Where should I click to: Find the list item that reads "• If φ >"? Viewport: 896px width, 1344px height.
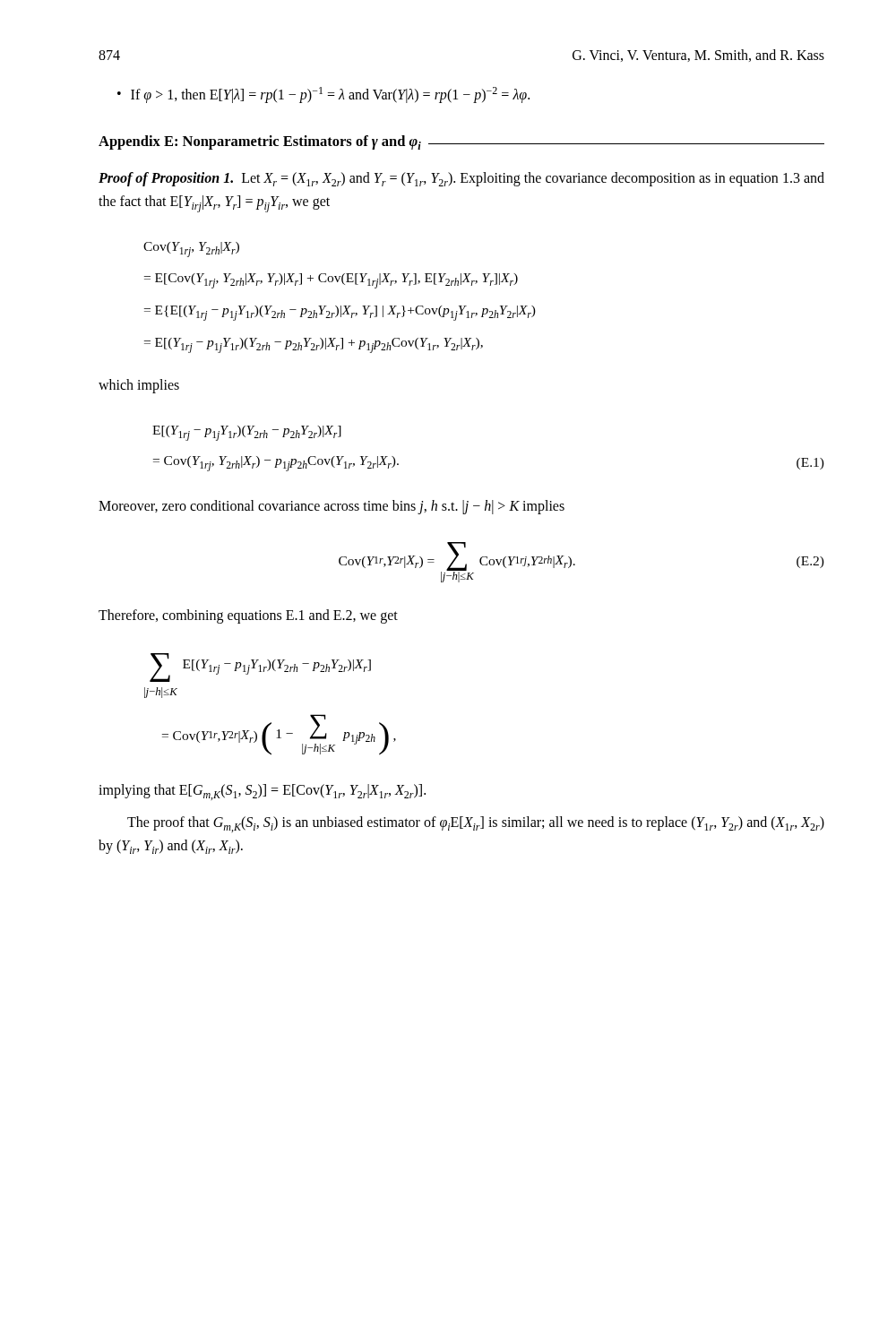click(x=470, y=94)
